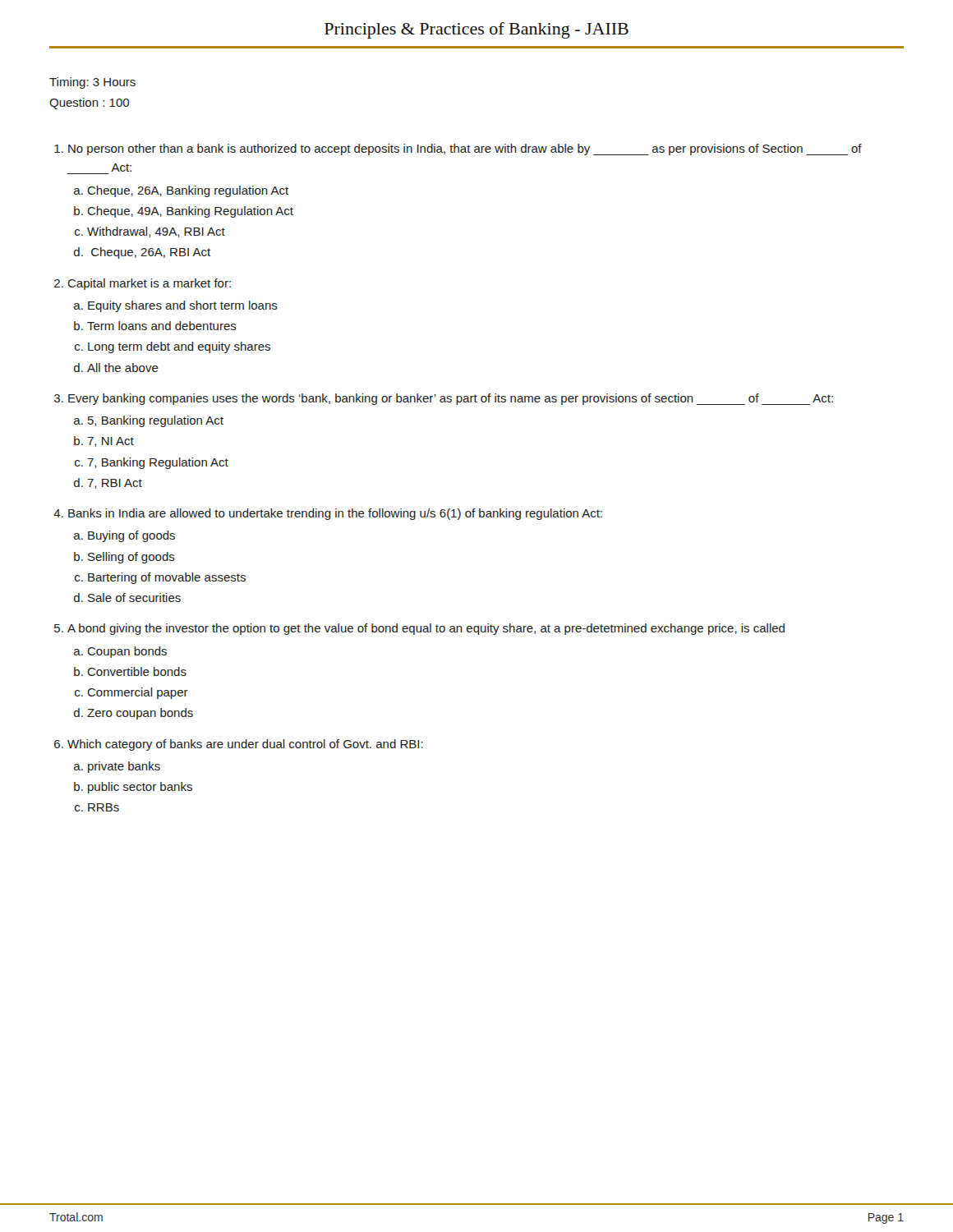This screenshot has height=1232, width=953.
Task: Select the element starting "Every banking companies uses the words"
Action: pos(451,399)
